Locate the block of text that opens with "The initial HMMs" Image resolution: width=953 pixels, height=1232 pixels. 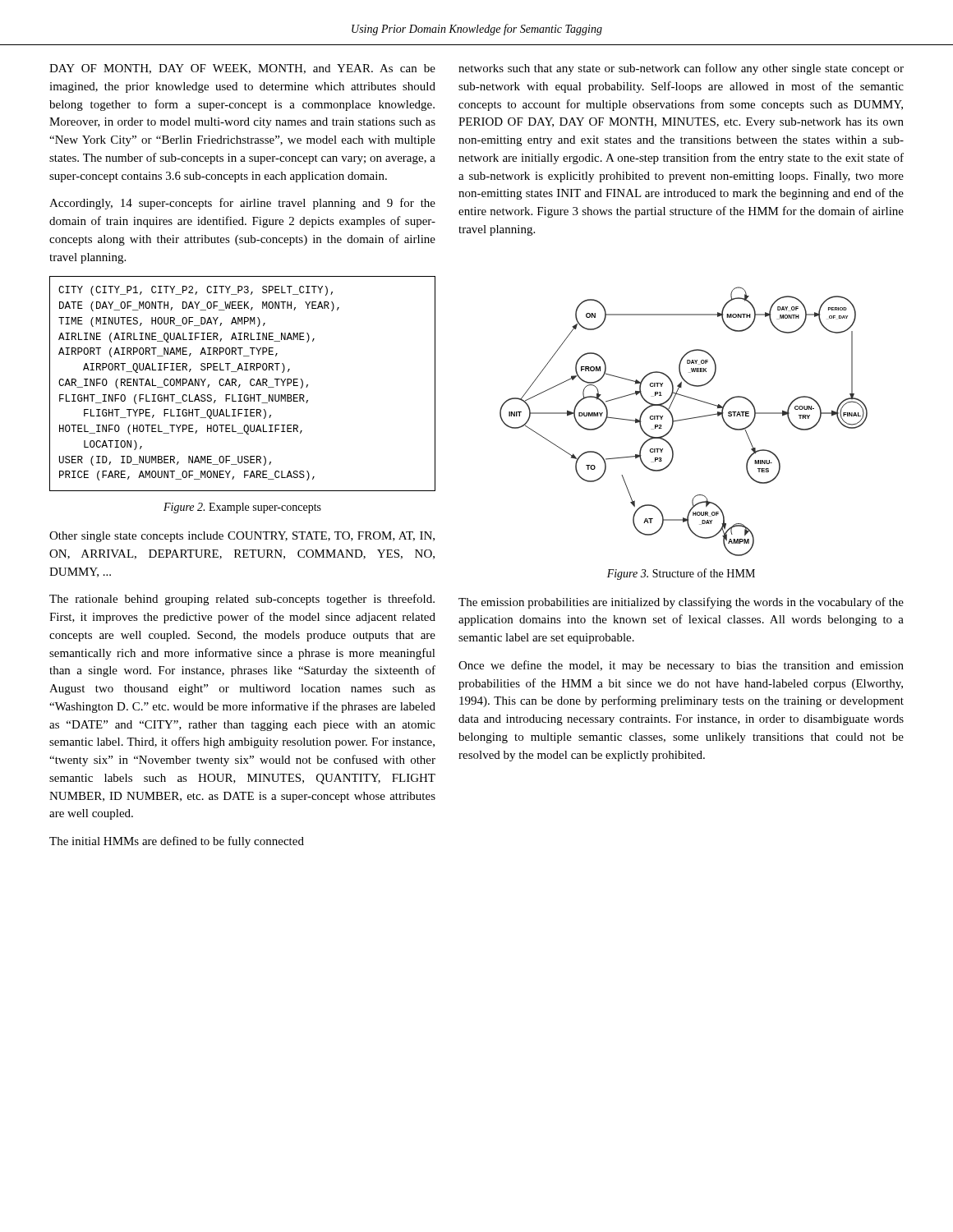pyautogui.click(x=242, y=842)
